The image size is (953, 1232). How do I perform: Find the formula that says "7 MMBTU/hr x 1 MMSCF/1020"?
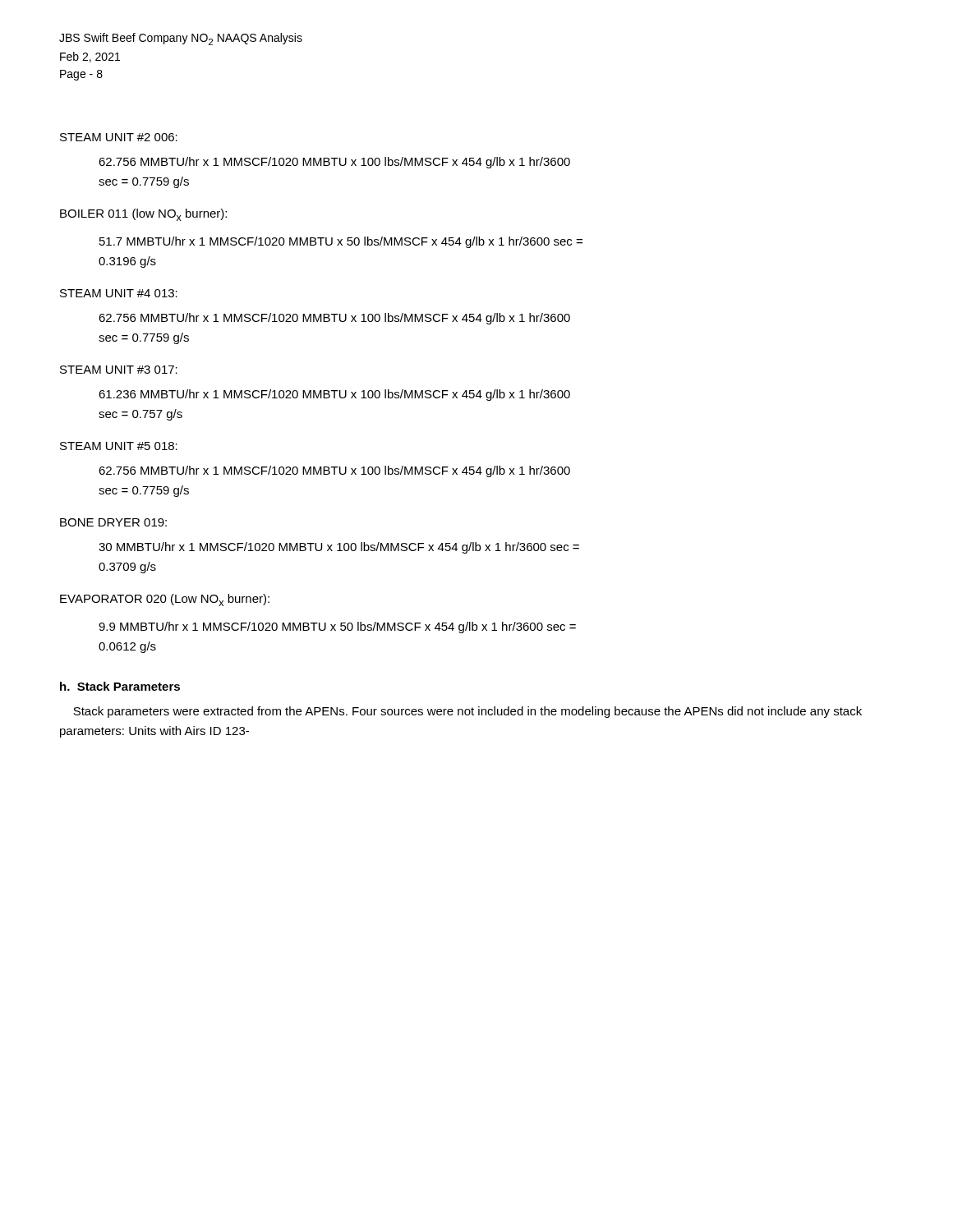click(341, 251)
